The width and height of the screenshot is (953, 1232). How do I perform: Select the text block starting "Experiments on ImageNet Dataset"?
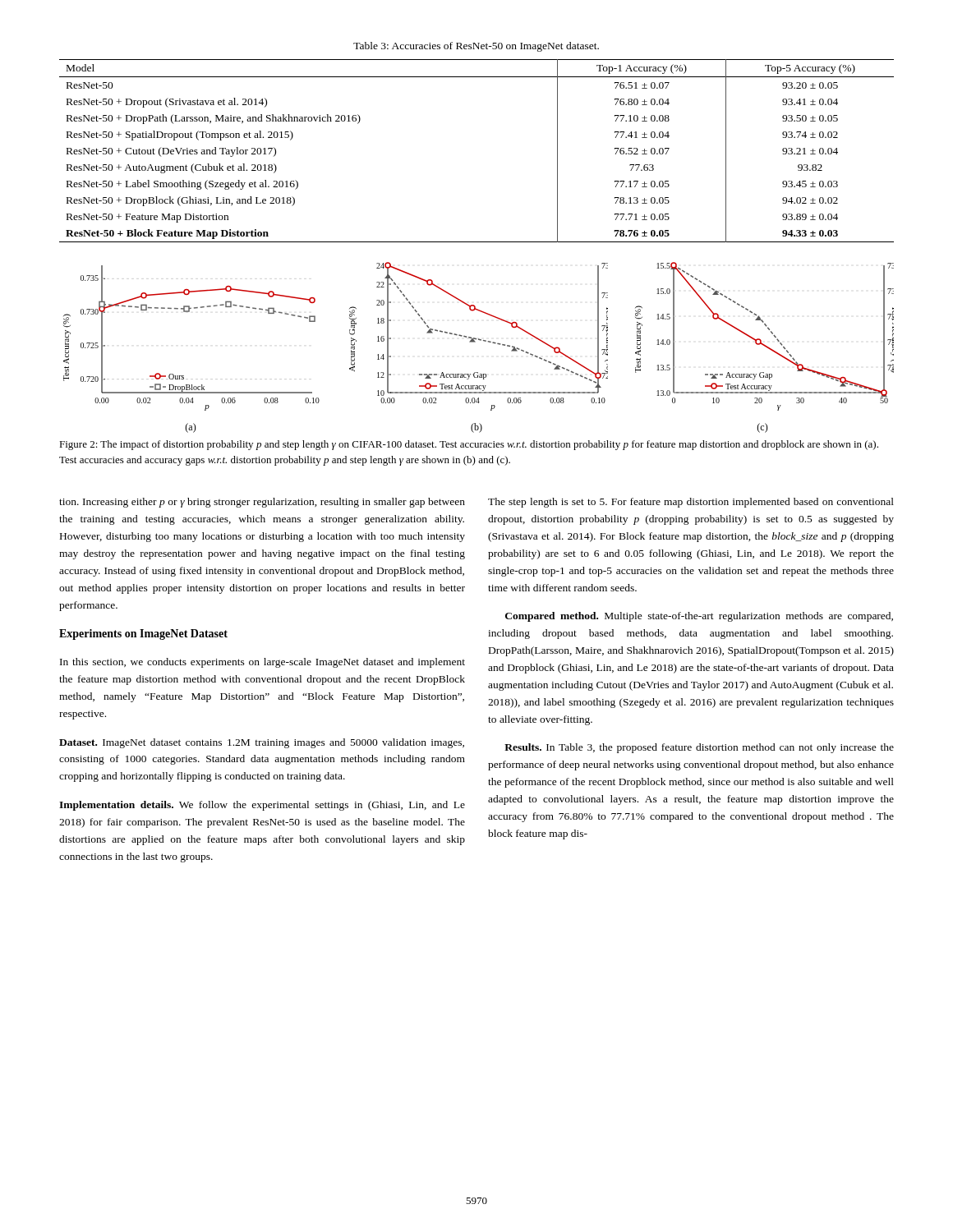(143, 634)
